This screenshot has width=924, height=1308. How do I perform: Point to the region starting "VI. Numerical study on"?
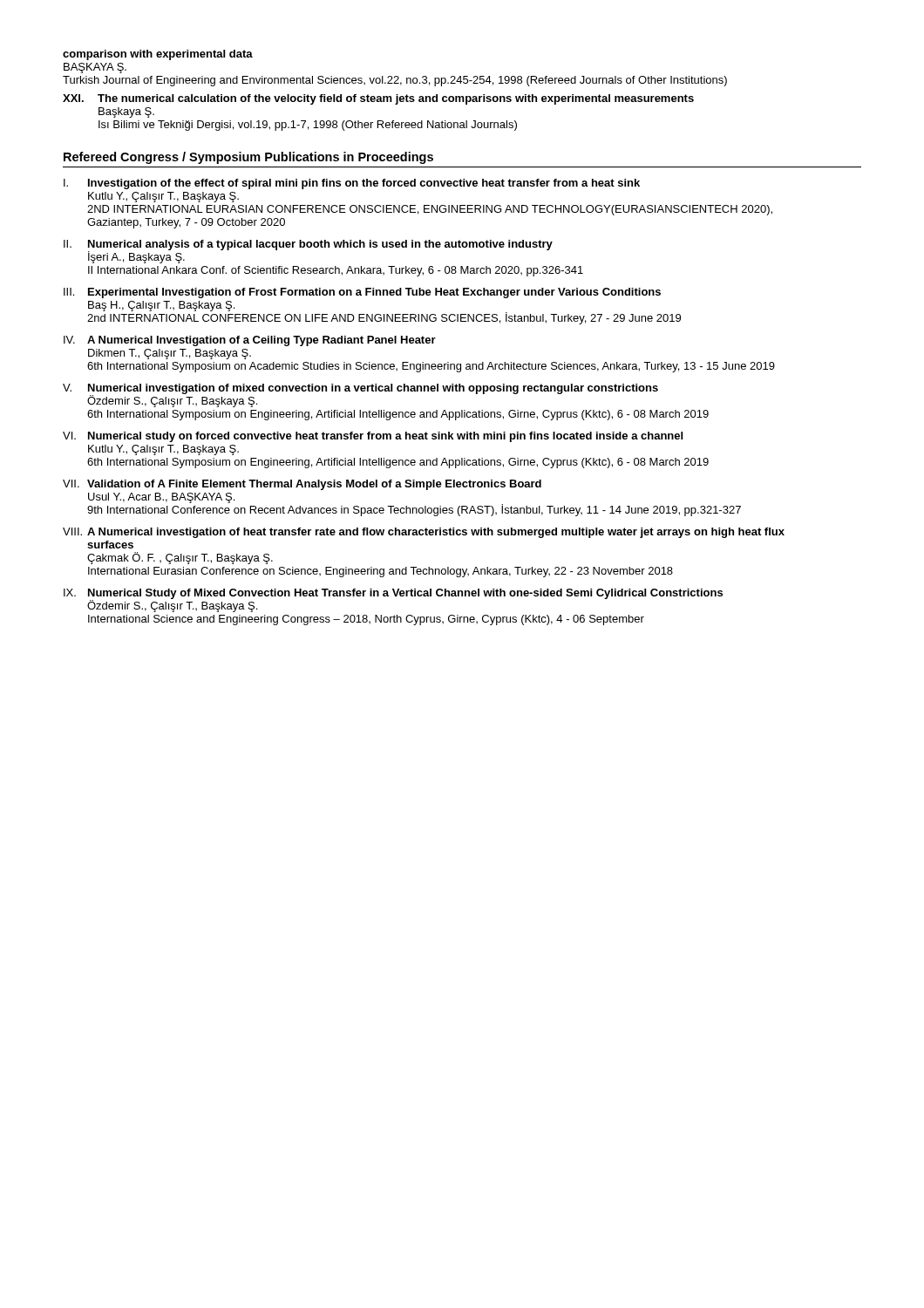click(443, 449)
